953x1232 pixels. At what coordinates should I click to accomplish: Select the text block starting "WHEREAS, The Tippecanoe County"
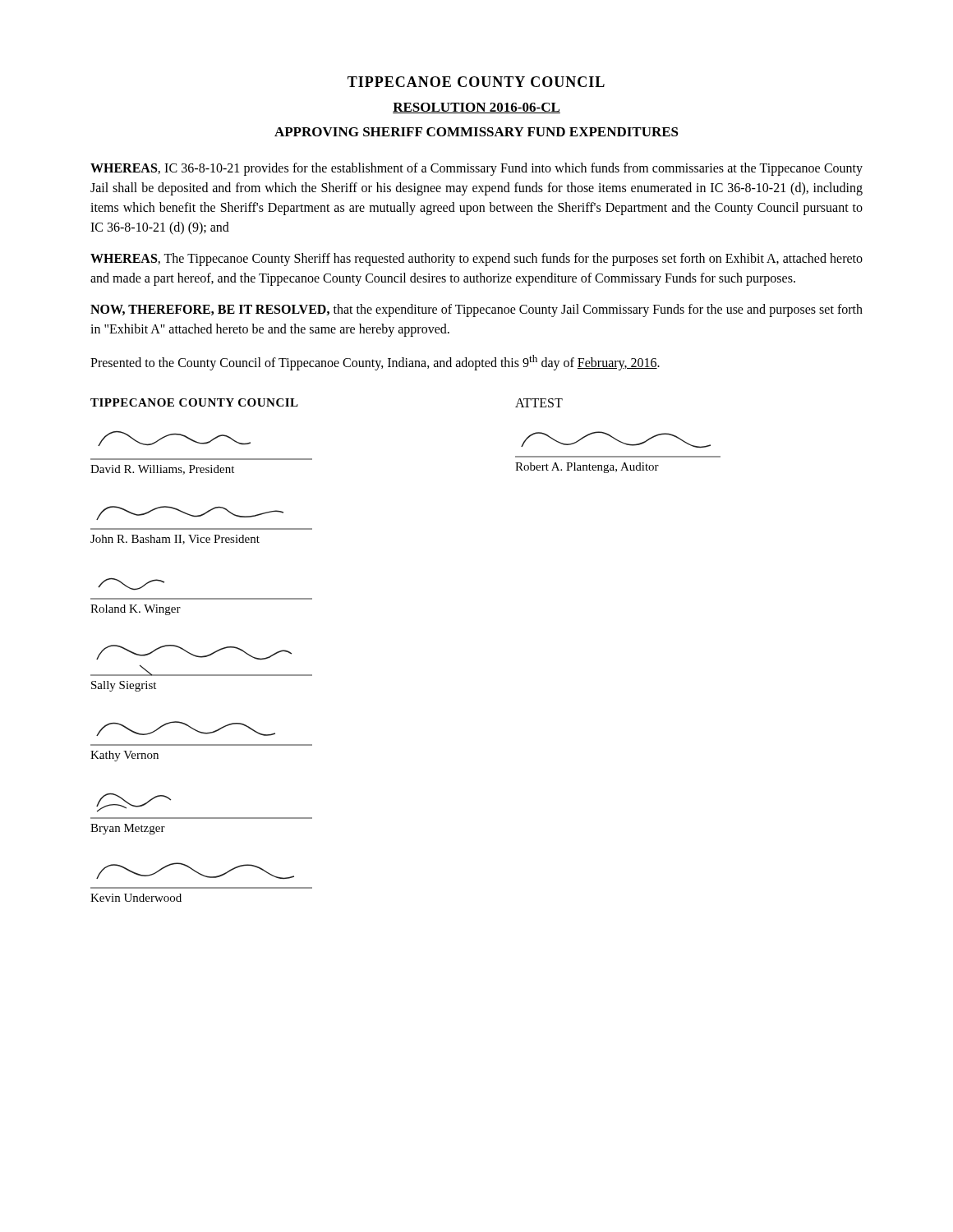(x=476, y=269)
